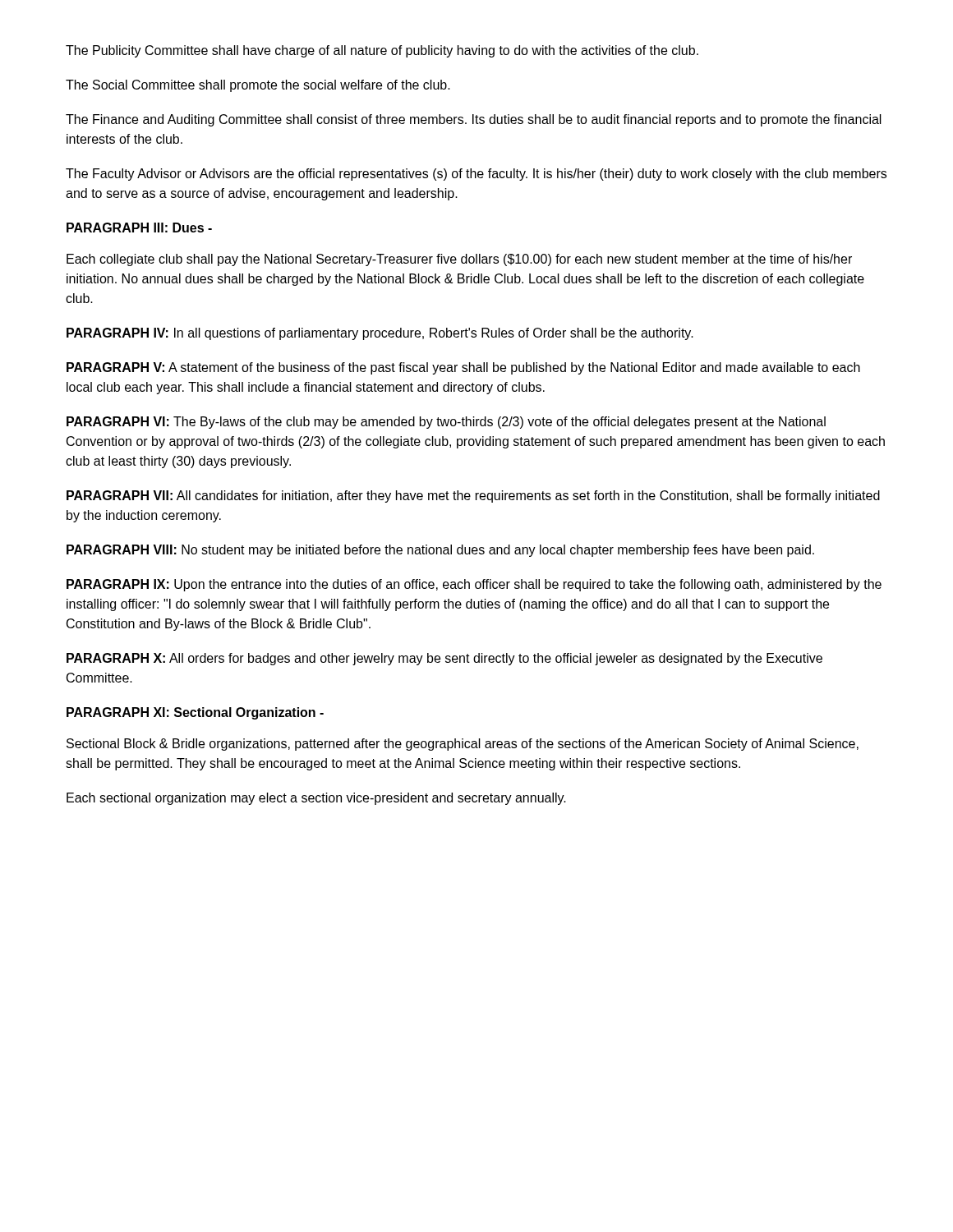Select the text block with the text "PARAGRAPH IX: Upon the entrance into the"
953x1232 pixels.
click(474, 604)
